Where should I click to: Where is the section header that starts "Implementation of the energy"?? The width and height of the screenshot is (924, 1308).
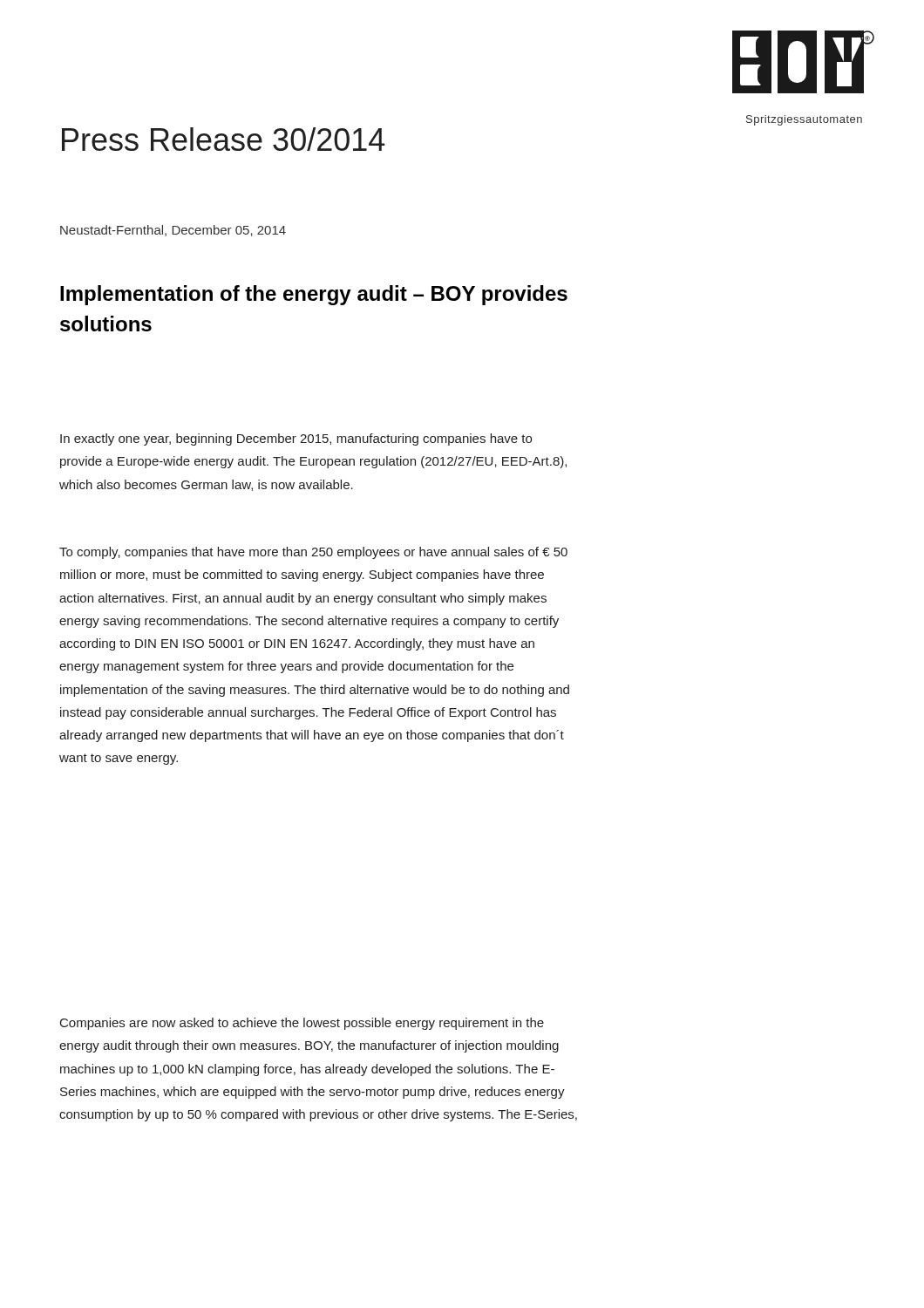click(314, 309)
